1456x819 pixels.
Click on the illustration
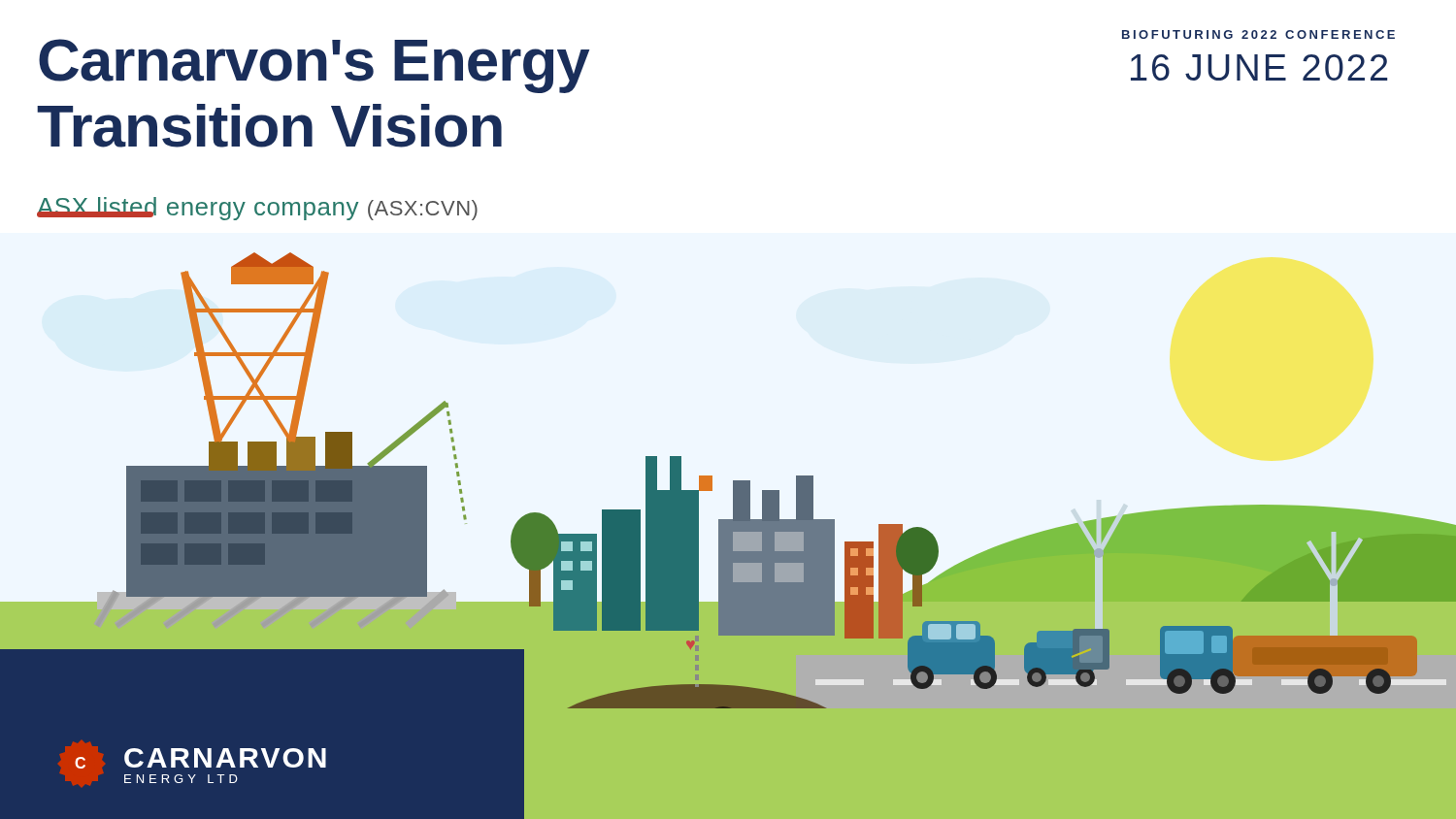pos(728,526)
